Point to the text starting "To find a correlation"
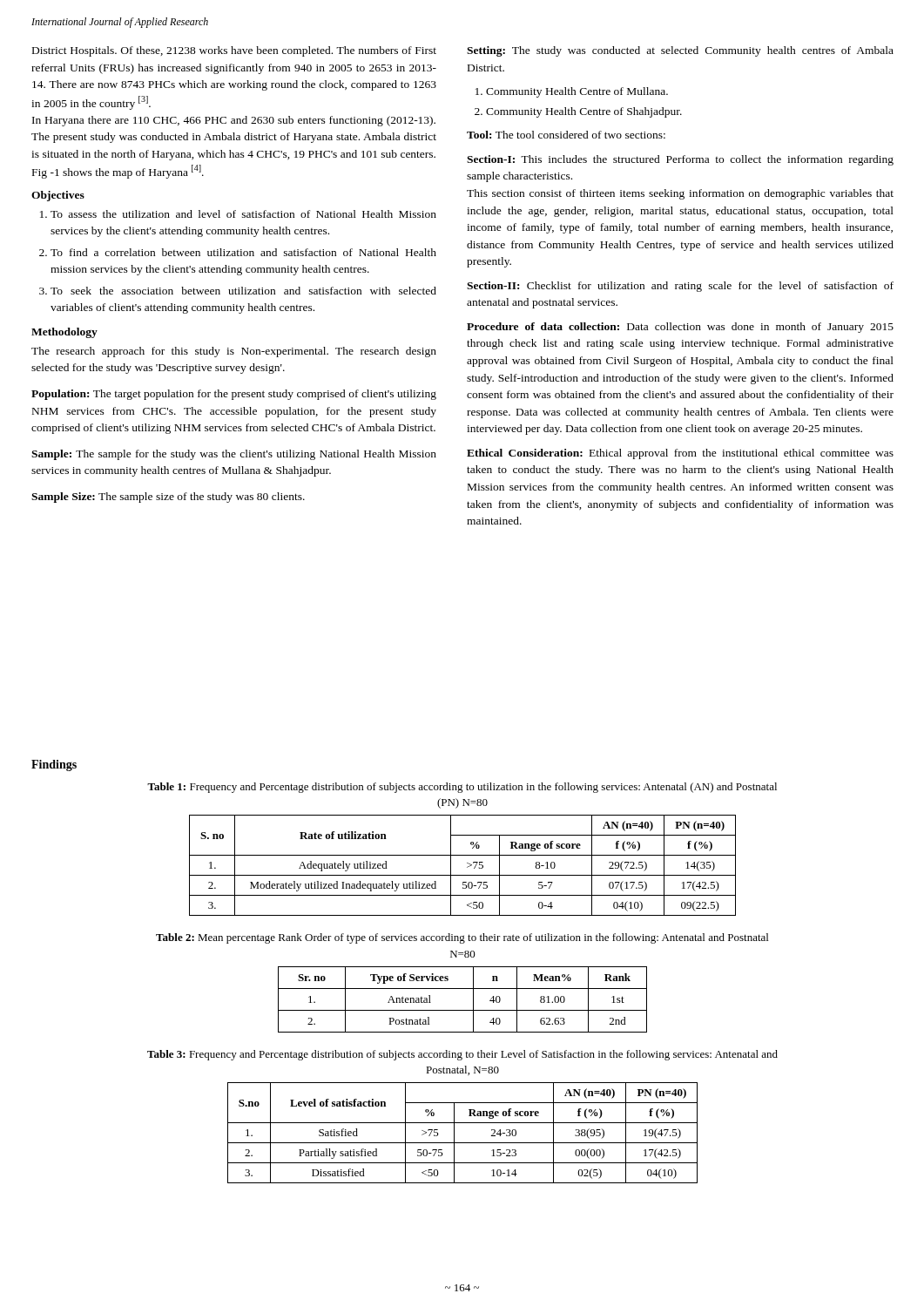The image size is (924, 1307). click(x=243, y=260)
